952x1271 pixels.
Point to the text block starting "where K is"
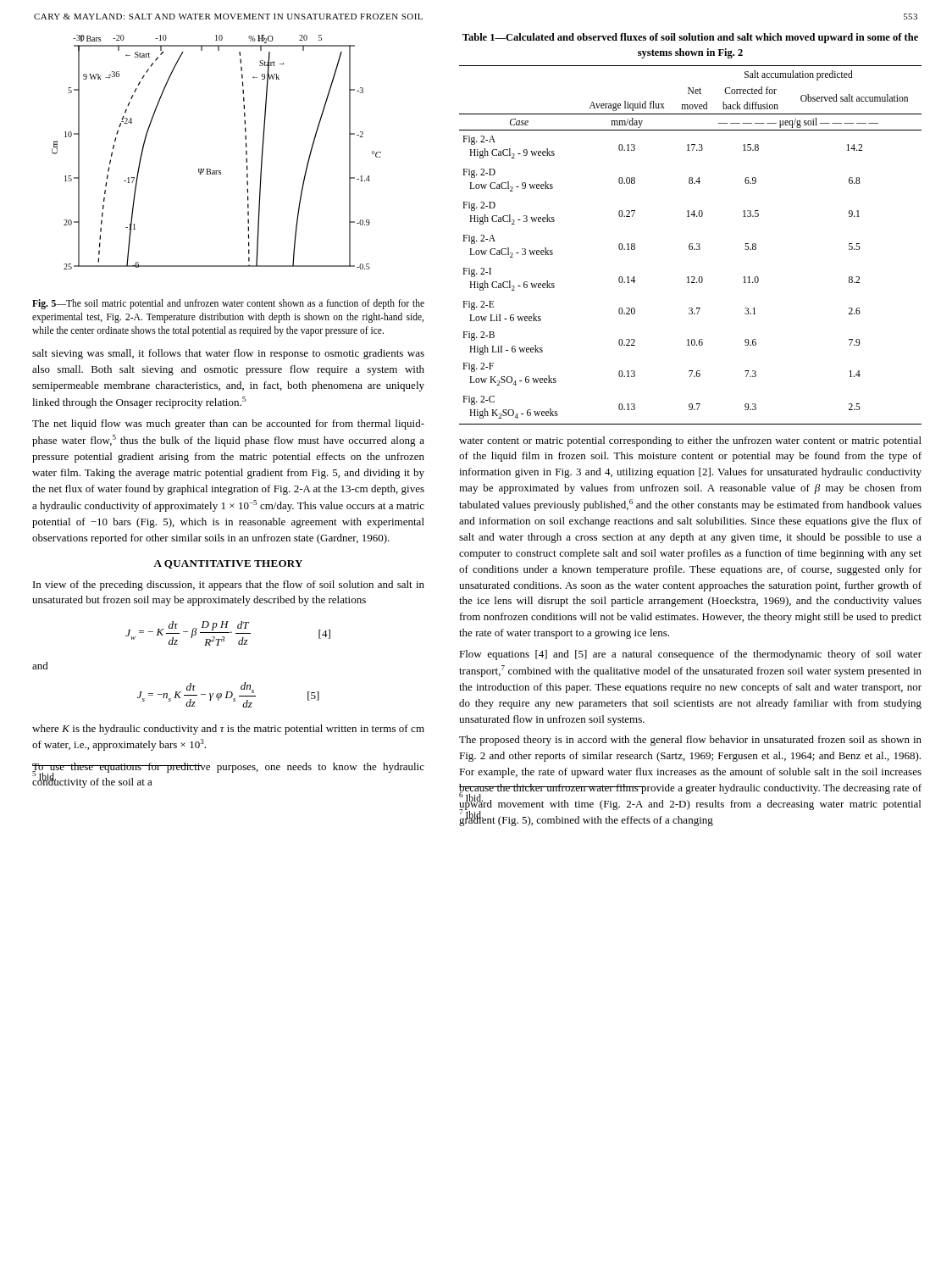click(228, 736)
